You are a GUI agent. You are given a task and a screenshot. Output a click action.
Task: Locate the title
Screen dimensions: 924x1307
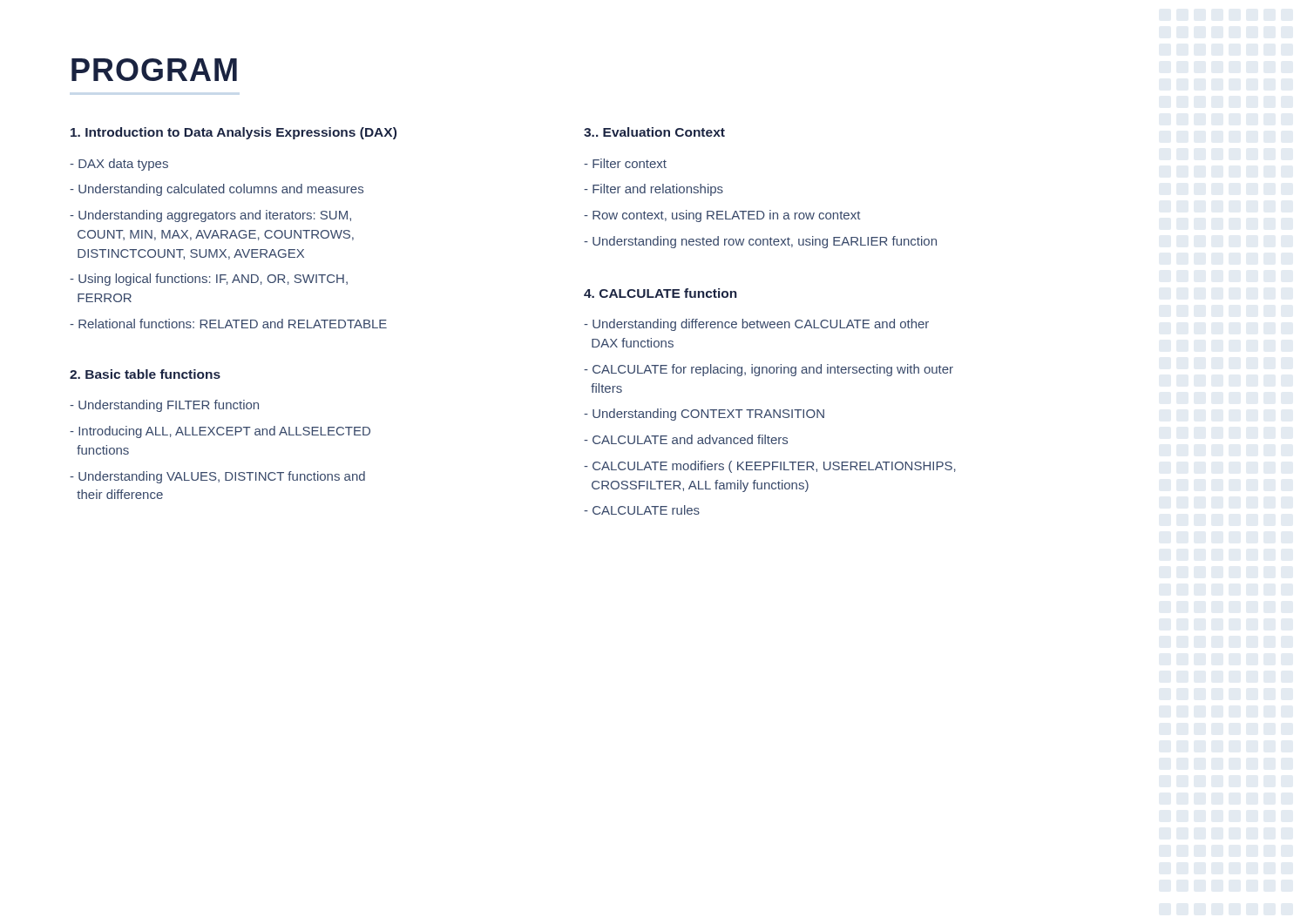pos(155,74)
